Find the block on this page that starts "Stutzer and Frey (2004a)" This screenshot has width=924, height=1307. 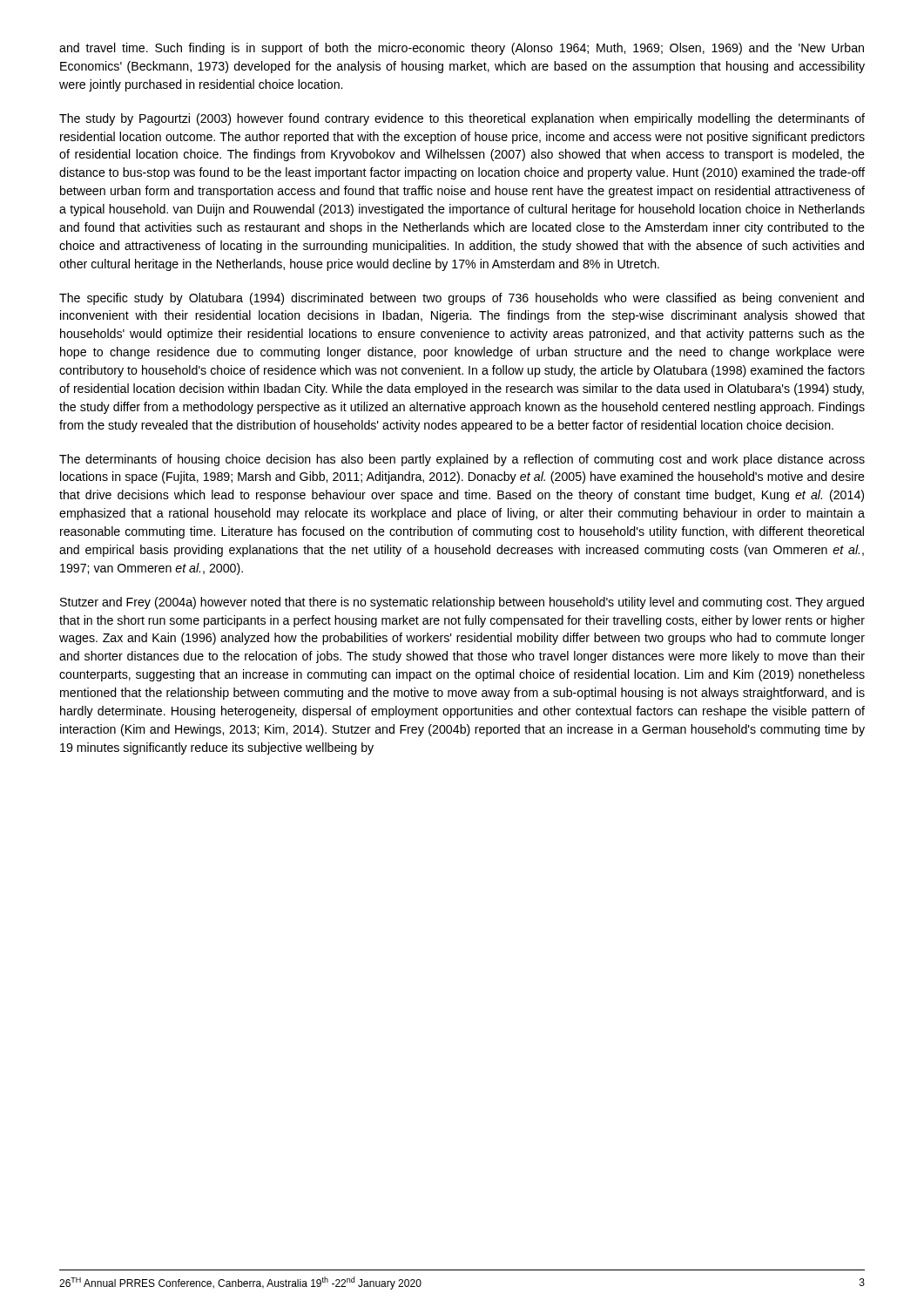click(462, 675)
